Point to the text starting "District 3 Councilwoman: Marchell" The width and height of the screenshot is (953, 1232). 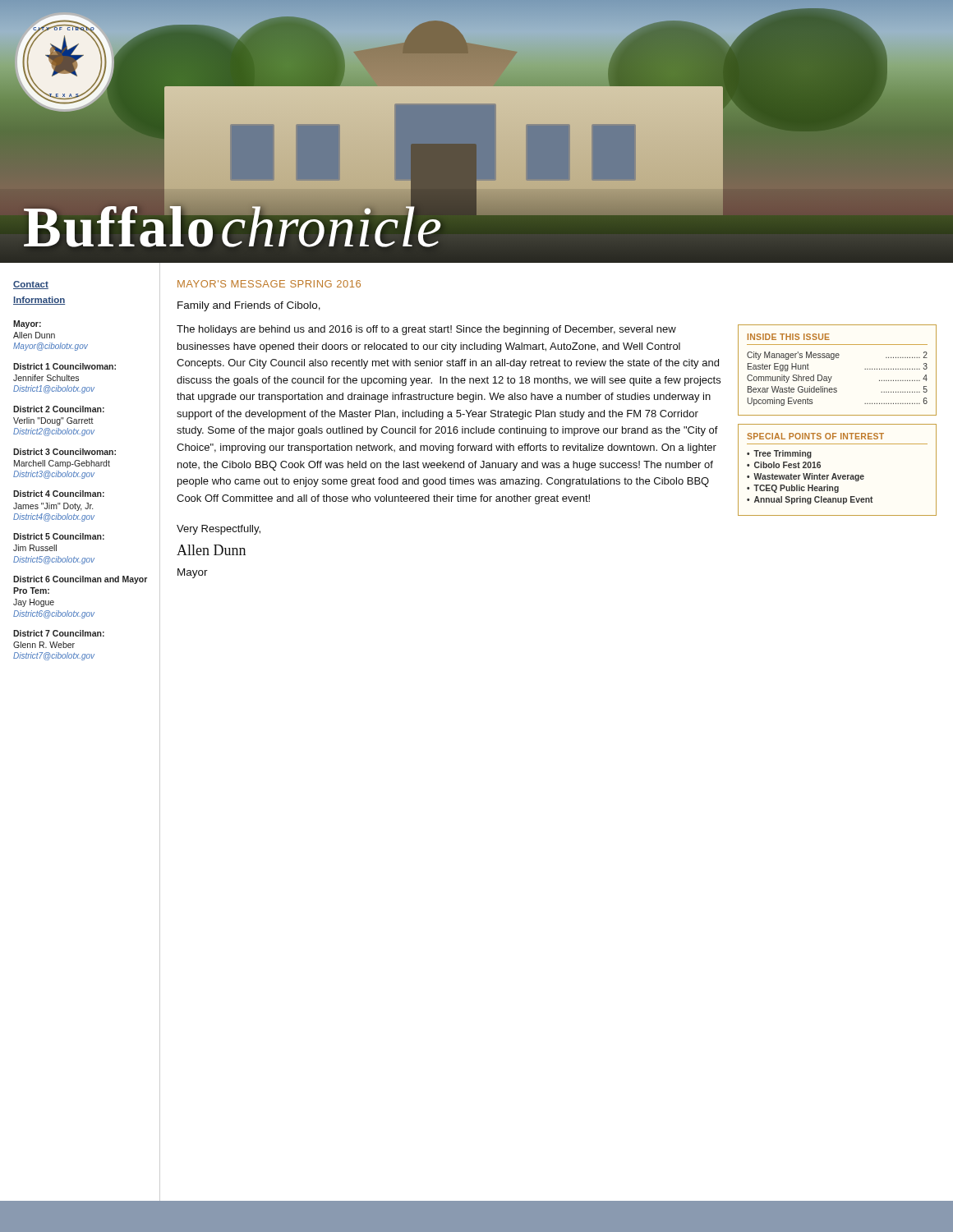coord(81,463)
